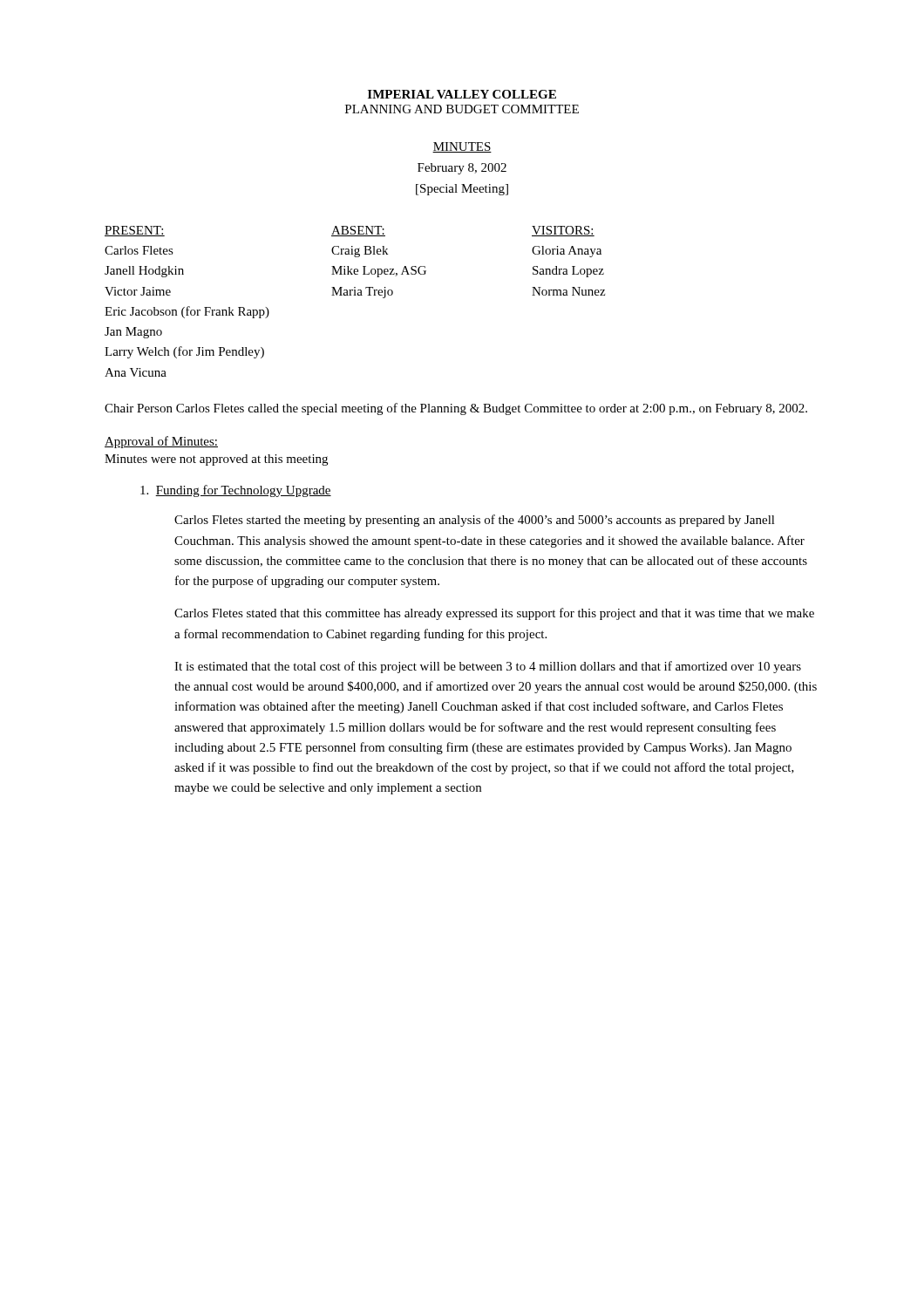Find the title that reads "IMPERIAL VALLEY COLLEGE PLANNING AND BUDGET COMMITTEE"

(462, 102)
